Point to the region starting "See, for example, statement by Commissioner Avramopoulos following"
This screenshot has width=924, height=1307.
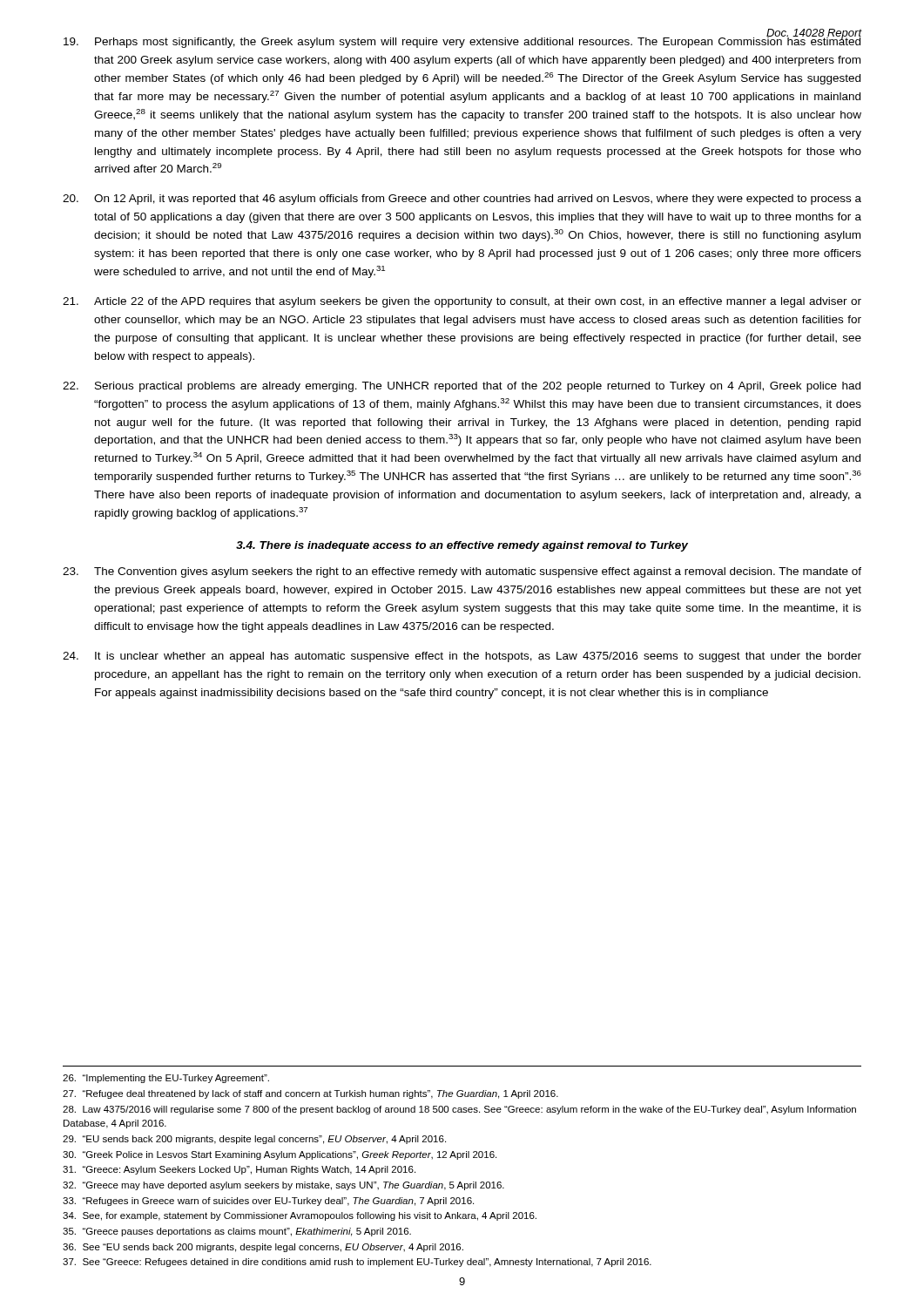[x=300, y=1216]
